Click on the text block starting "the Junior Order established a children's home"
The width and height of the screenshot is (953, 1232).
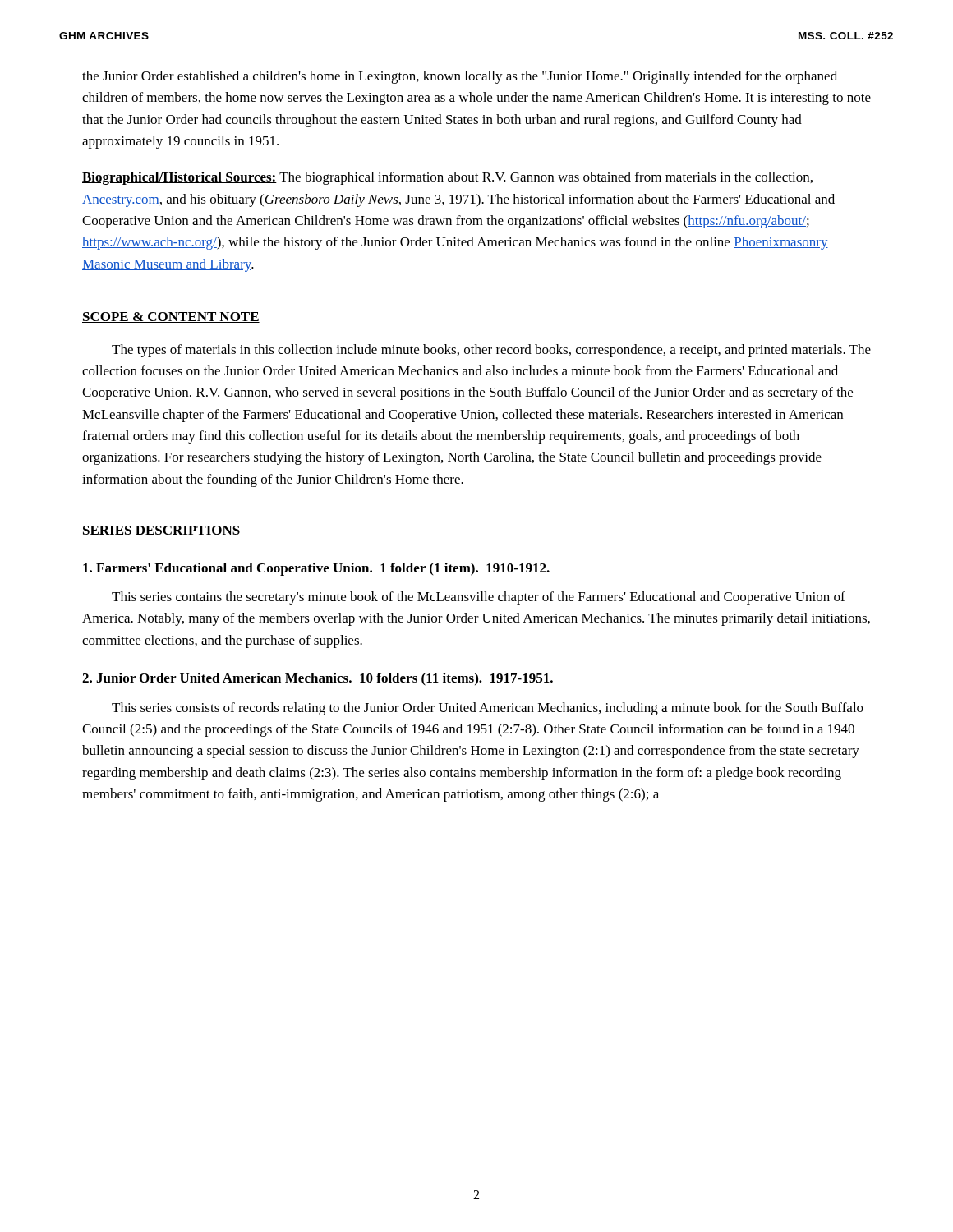pyautogui.click(x=476, y=109)
